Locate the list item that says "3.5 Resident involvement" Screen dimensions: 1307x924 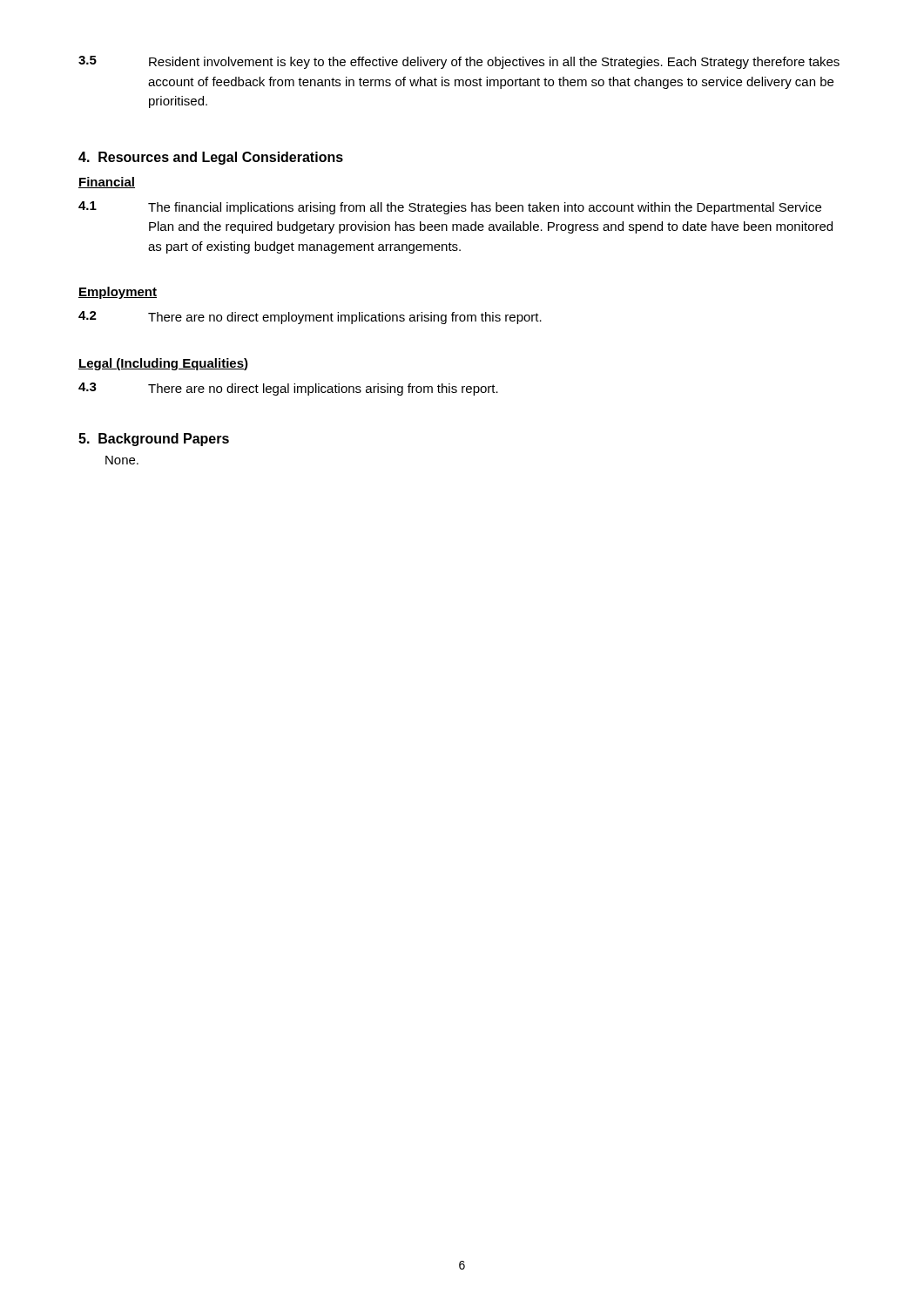[x=462, y=82]
